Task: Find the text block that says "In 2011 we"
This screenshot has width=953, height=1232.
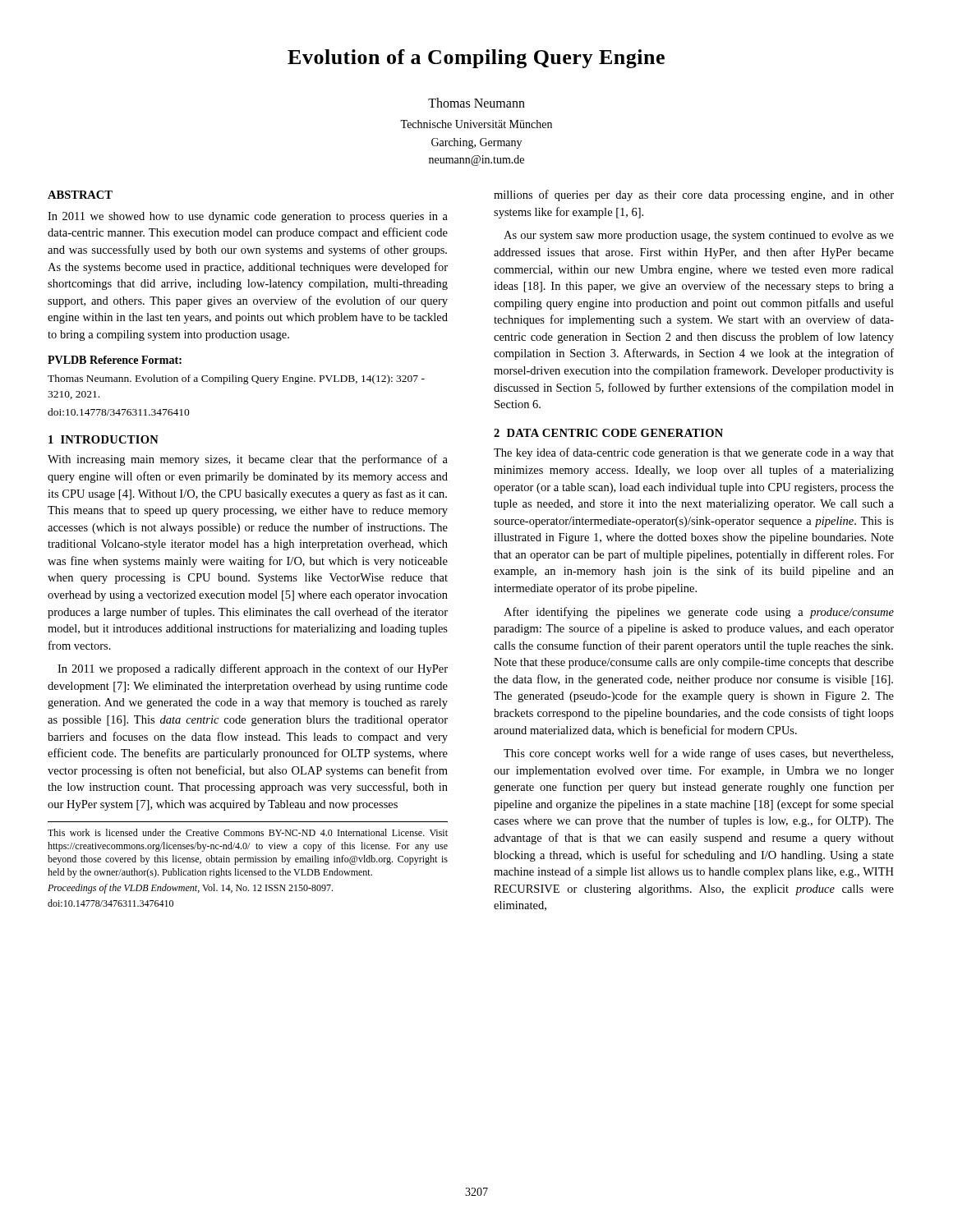Action: (248, 275)
